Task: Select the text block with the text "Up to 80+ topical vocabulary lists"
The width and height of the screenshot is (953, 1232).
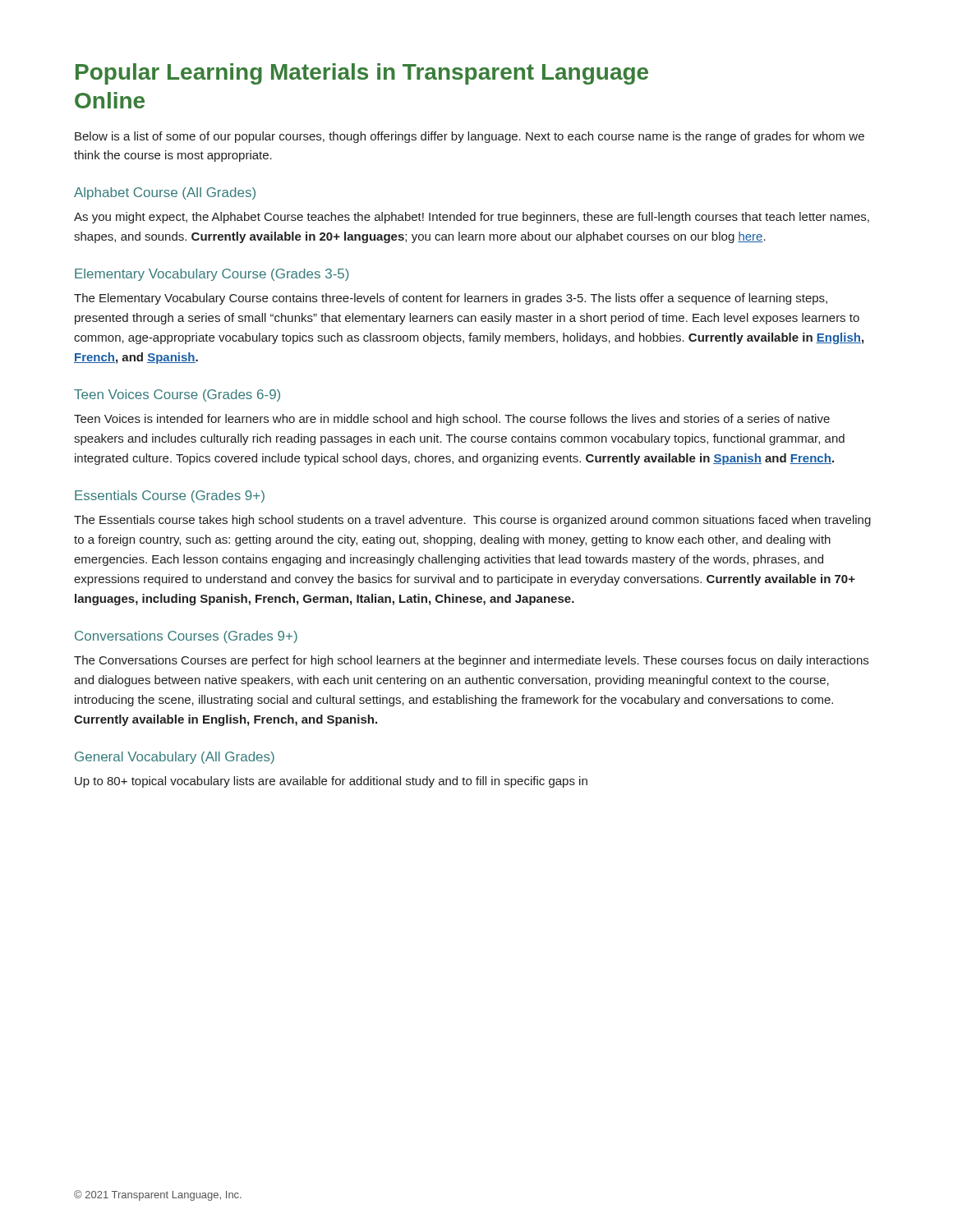Action: tap(331, 780)
